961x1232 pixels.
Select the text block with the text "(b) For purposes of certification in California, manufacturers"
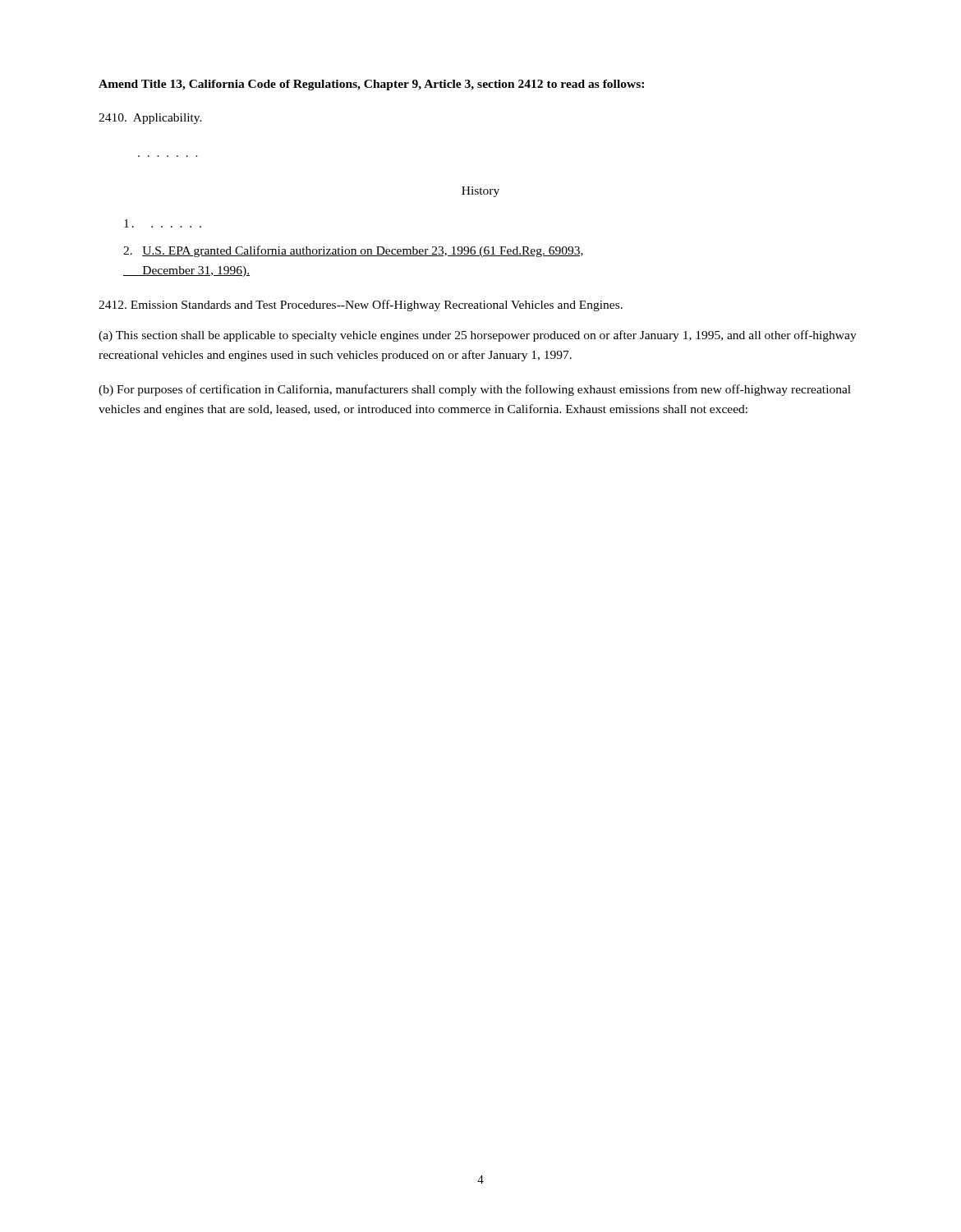point(475,399)
